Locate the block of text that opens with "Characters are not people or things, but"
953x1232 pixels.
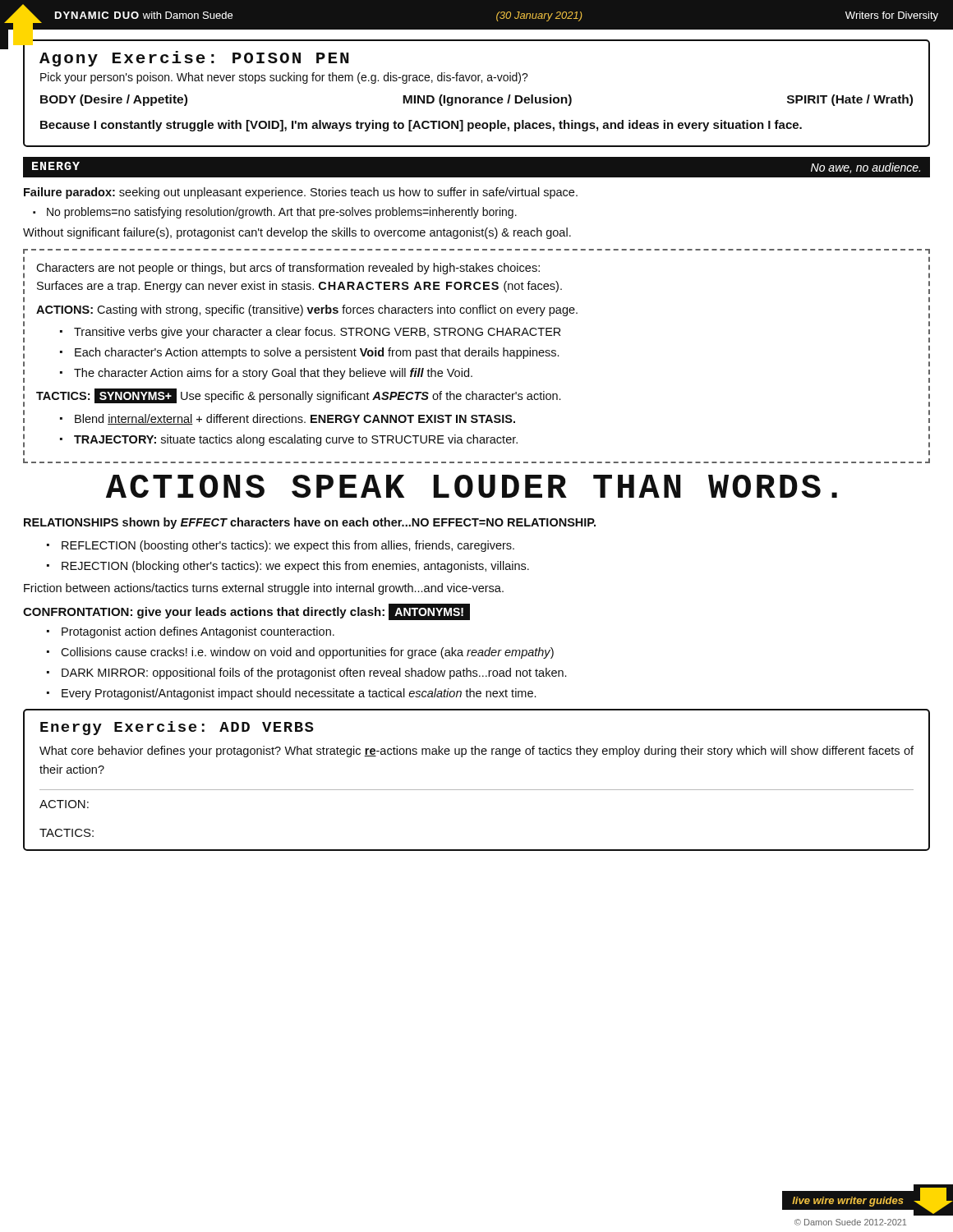coord(299,277)
